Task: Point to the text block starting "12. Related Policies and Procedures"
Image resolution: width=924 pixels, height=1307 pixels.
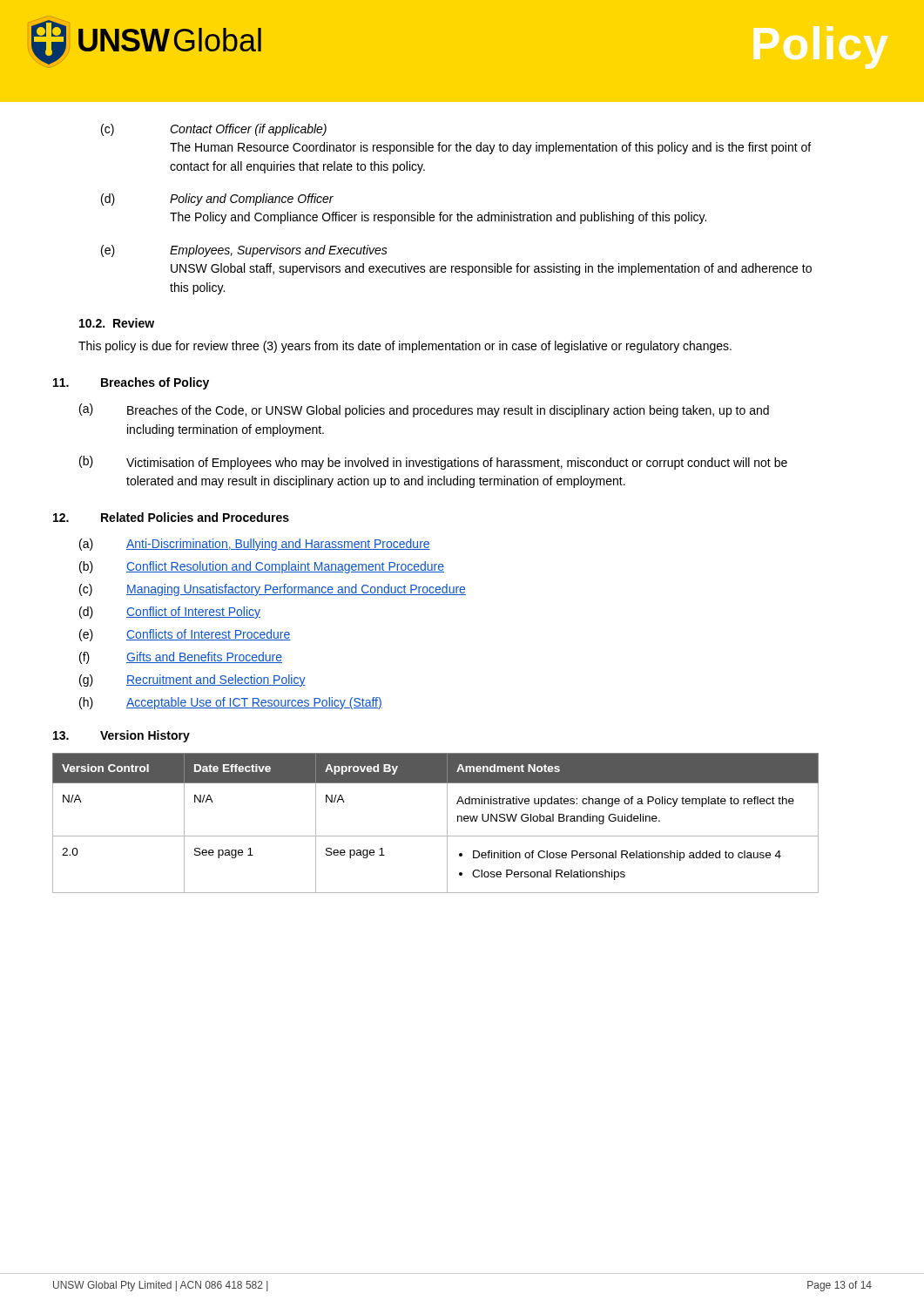Action: (171, 517)
